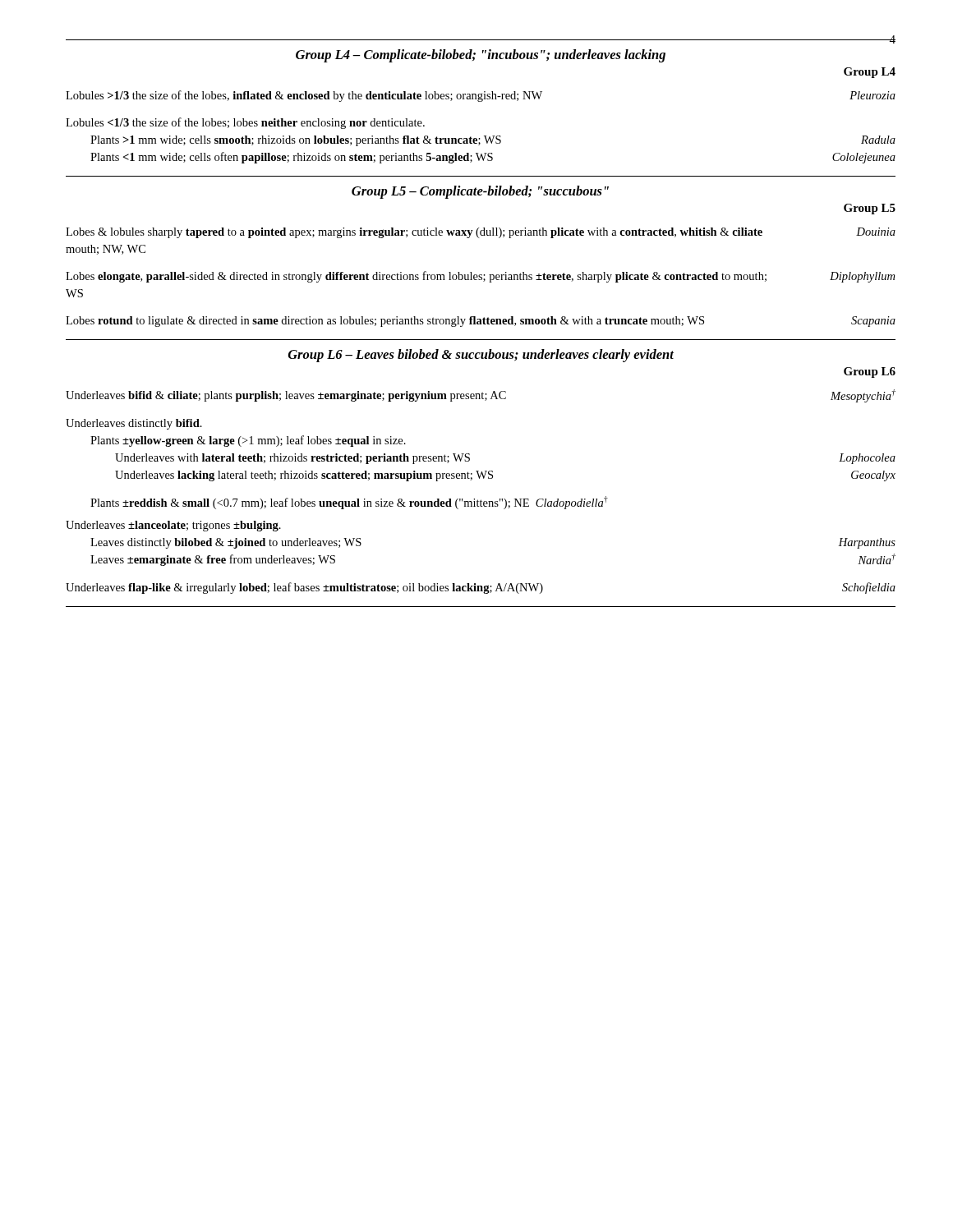This screenshot has width=953, height=1232.
Task: Select the text block that says "Underleaves distinctly bifid. Plants ±yellow-green &"
Action: click(x=134, y=424)
